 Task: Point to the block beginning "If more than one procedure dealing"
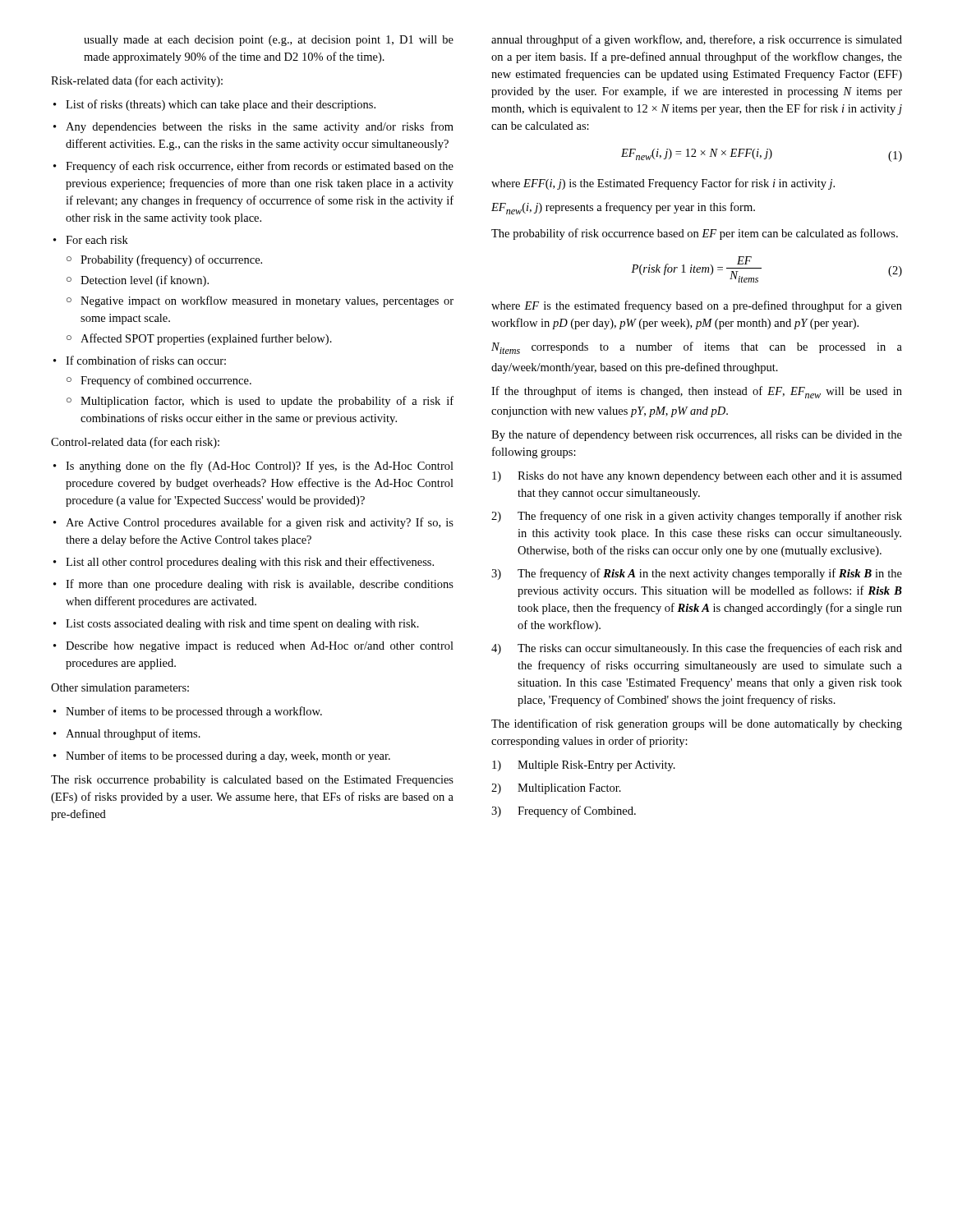[260, 593]
